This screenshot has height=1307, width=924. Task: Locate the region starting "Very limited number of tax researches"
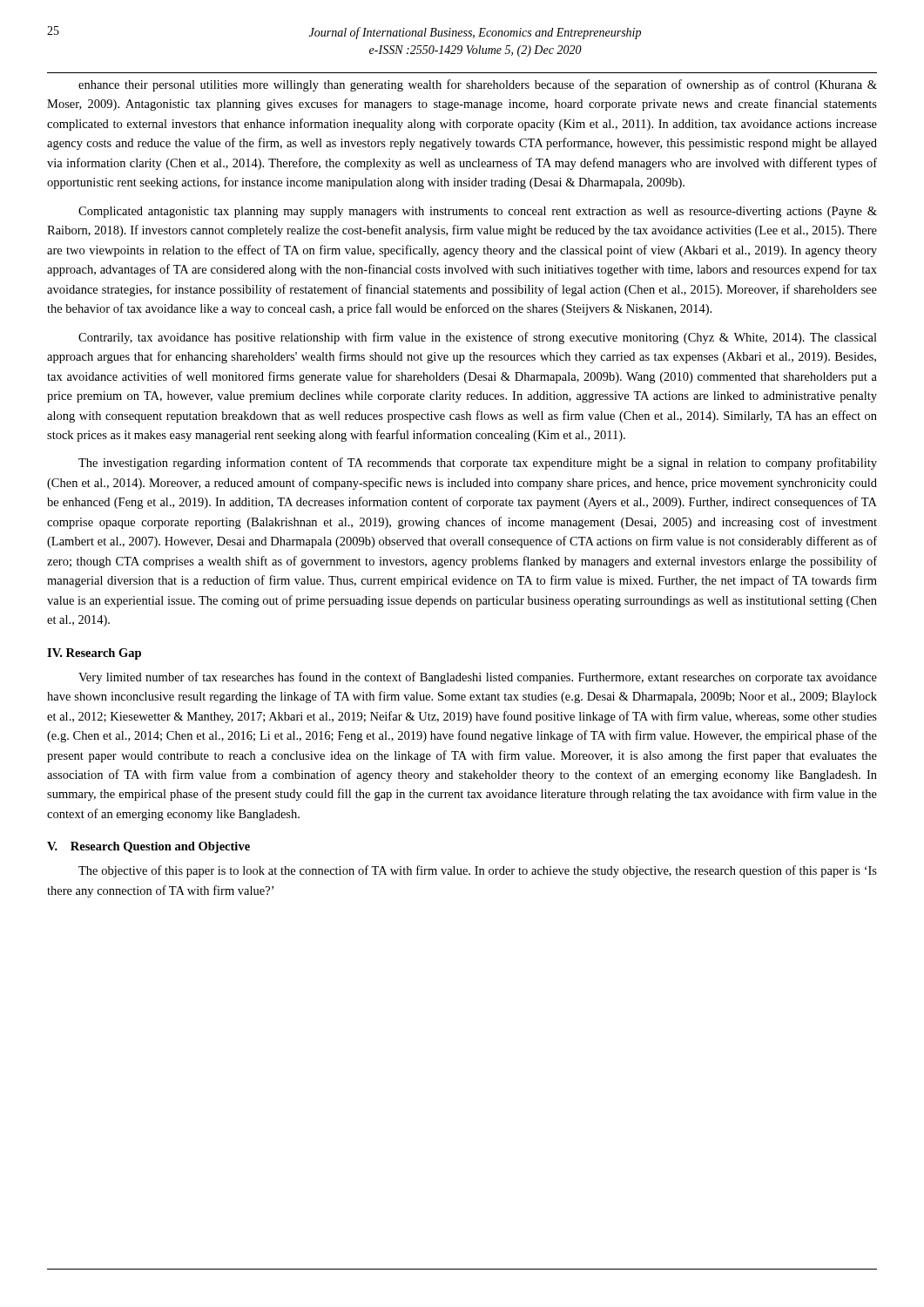pyautogui.click(x=462, y=745)
